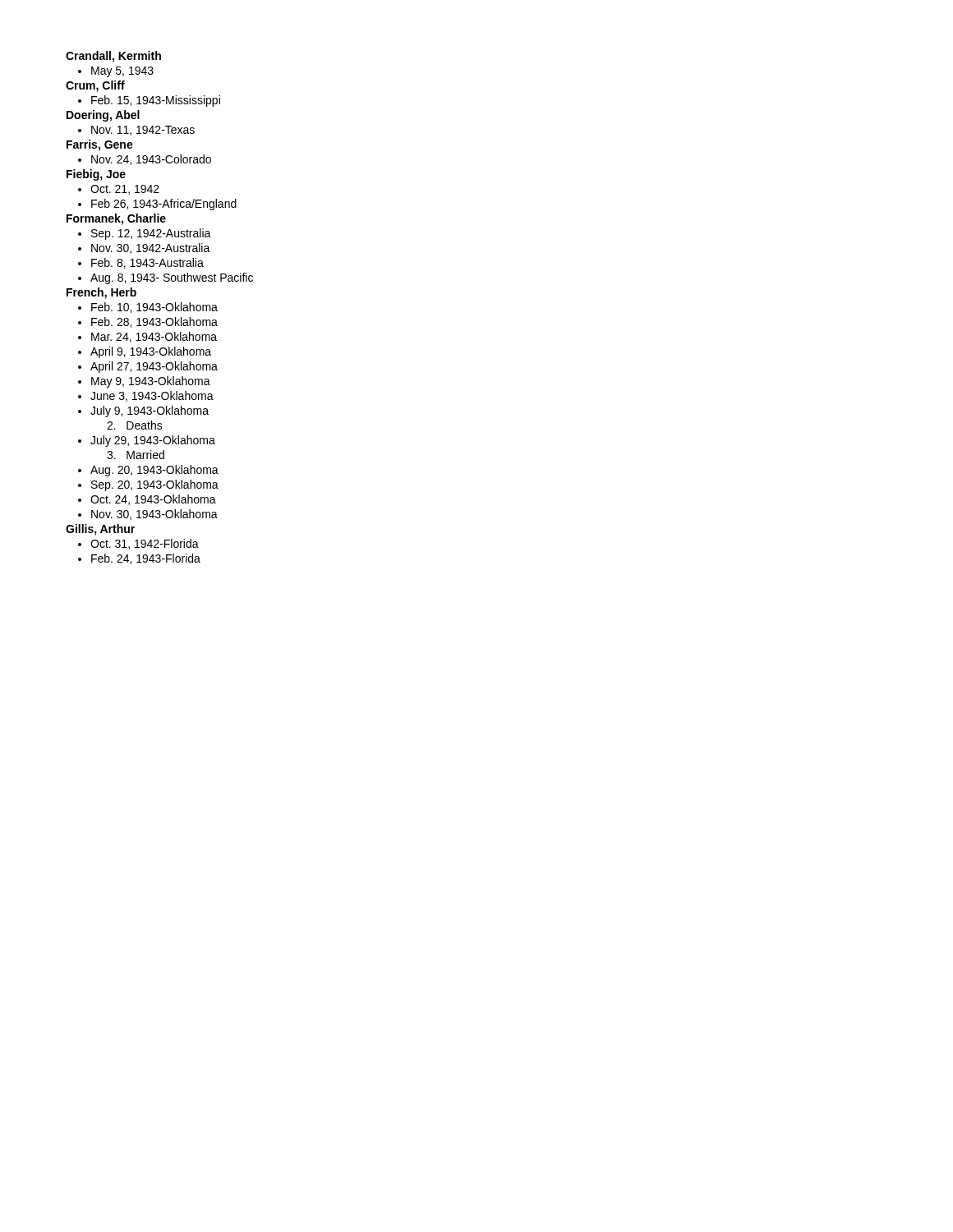
Task: Find the list item that reads "Oct. 21, 1942"
Action: (125, 190)
